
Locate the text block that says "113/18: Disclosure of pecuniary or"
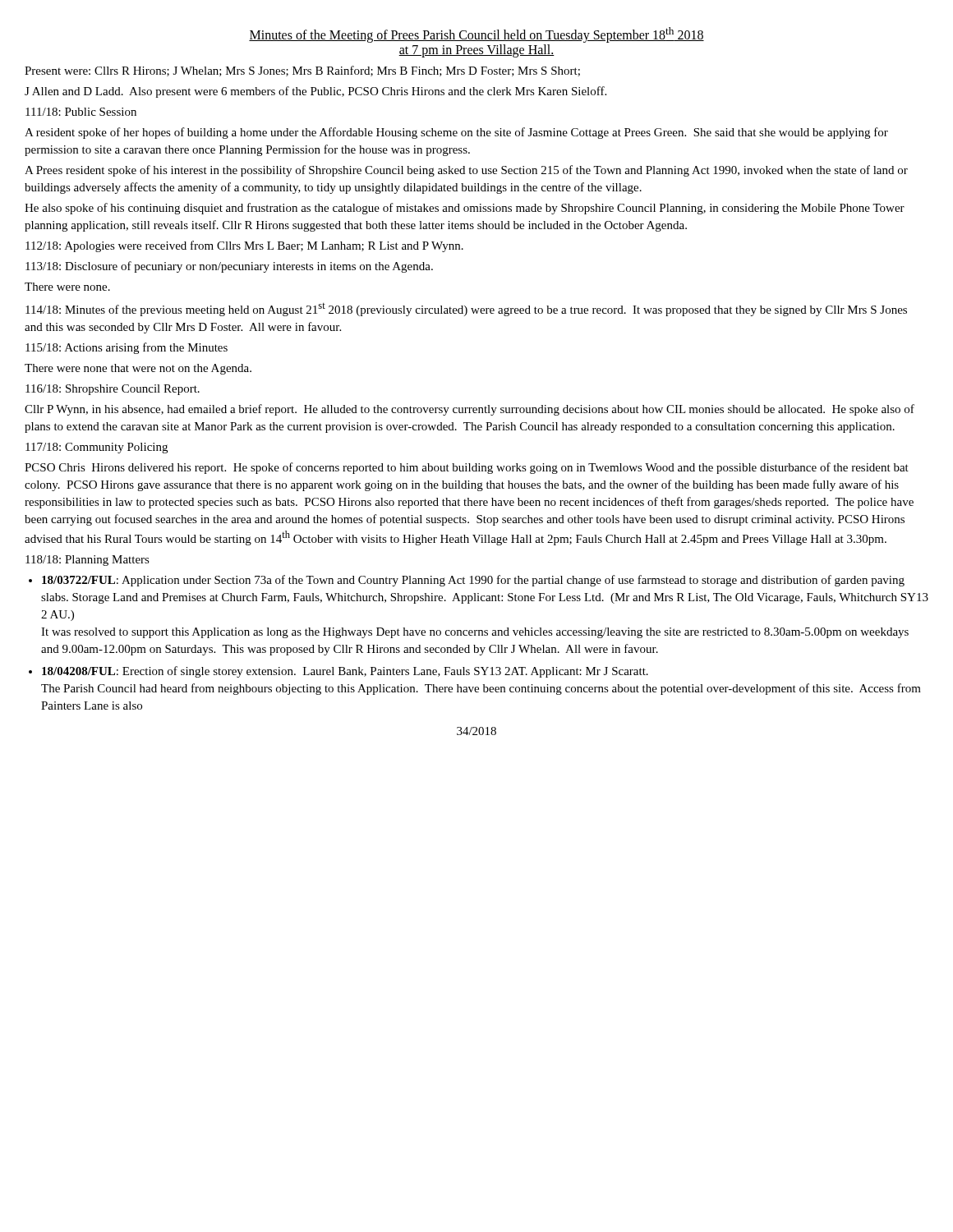[229, 267]
